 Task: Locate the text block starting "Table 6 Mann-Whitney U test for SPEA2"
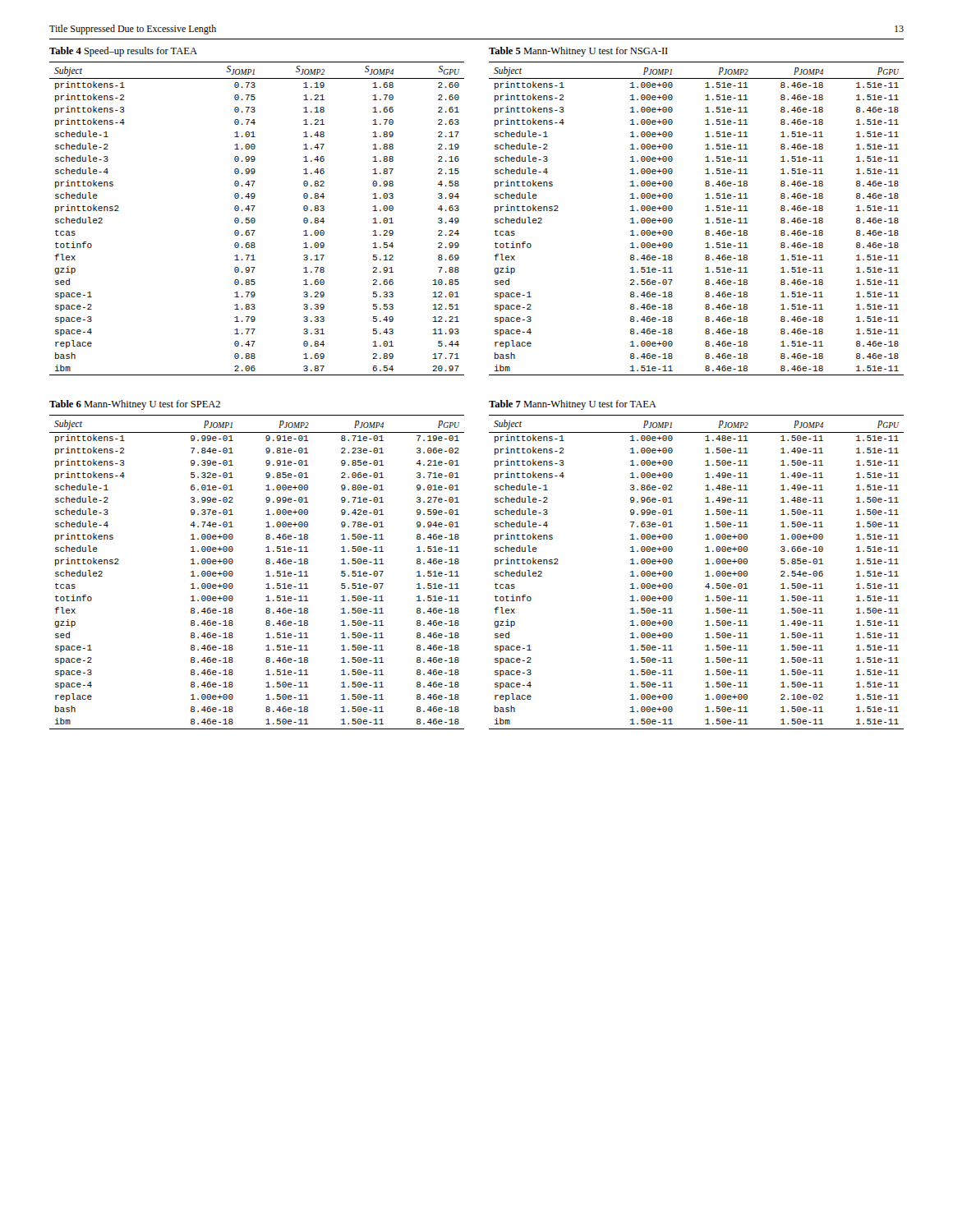pos(135,404)
